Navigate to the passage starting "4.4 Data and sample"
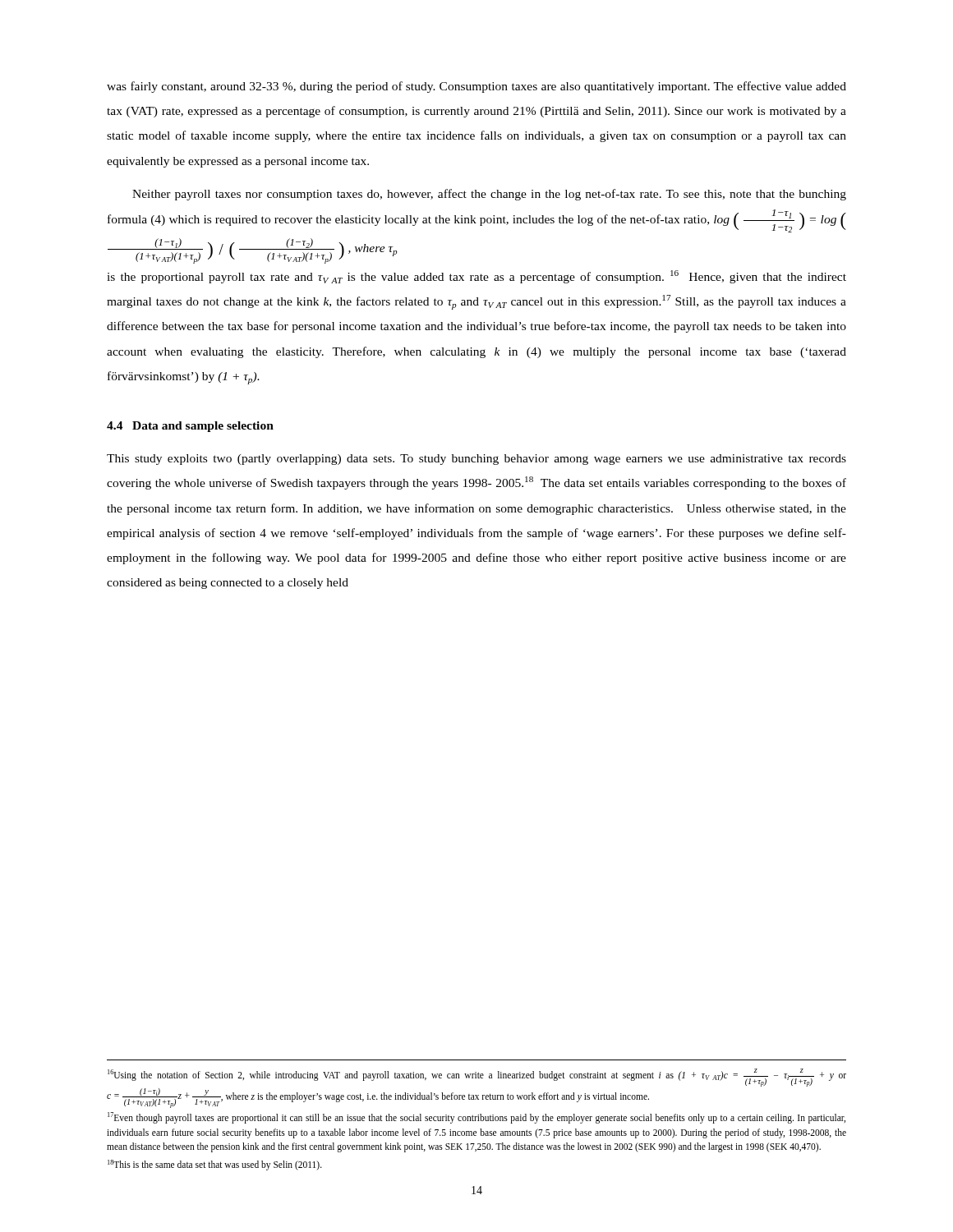The width and height of the screenshot is (953, 1232). 190,425
